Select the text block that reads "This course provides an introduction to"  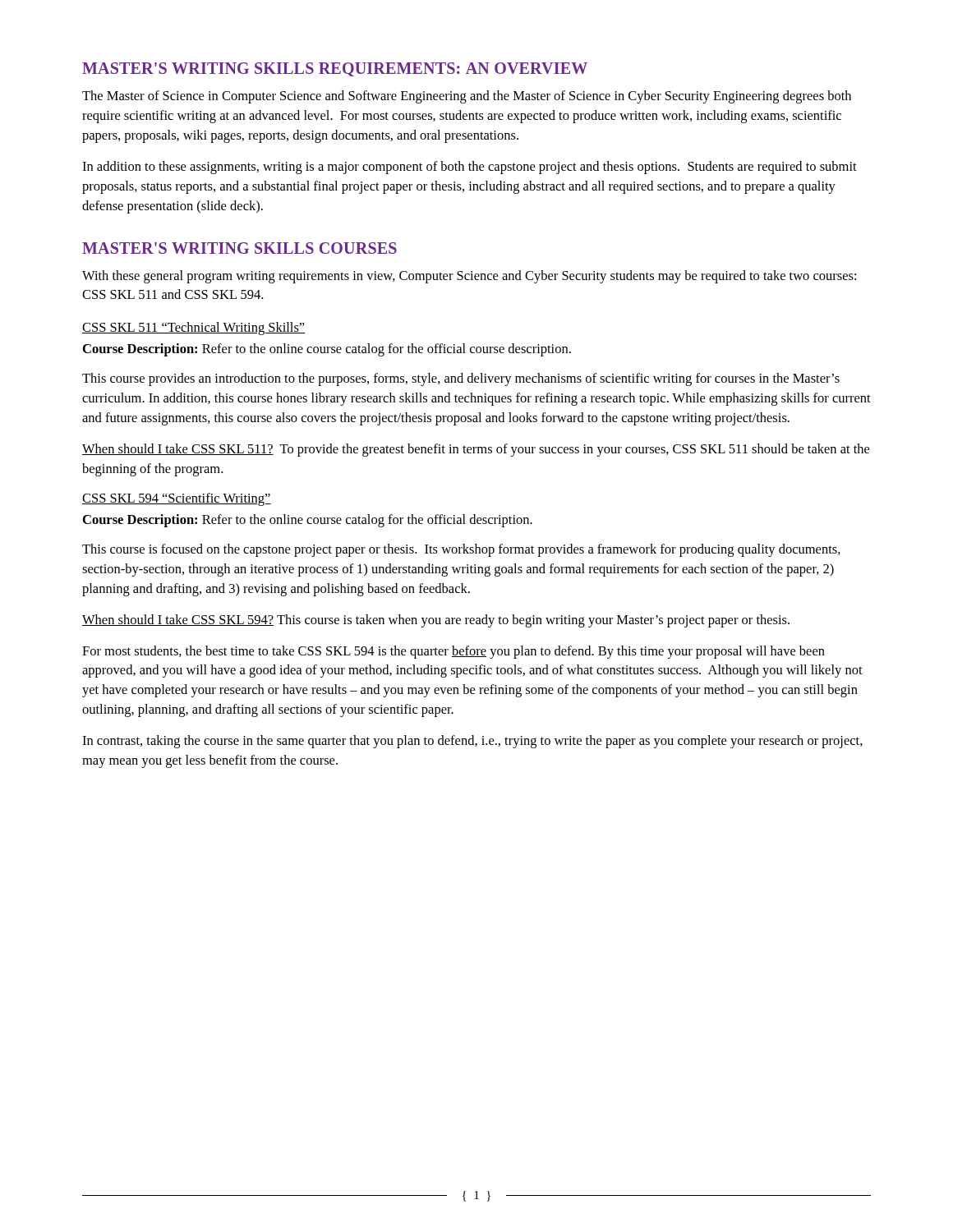tap(476, 398)
